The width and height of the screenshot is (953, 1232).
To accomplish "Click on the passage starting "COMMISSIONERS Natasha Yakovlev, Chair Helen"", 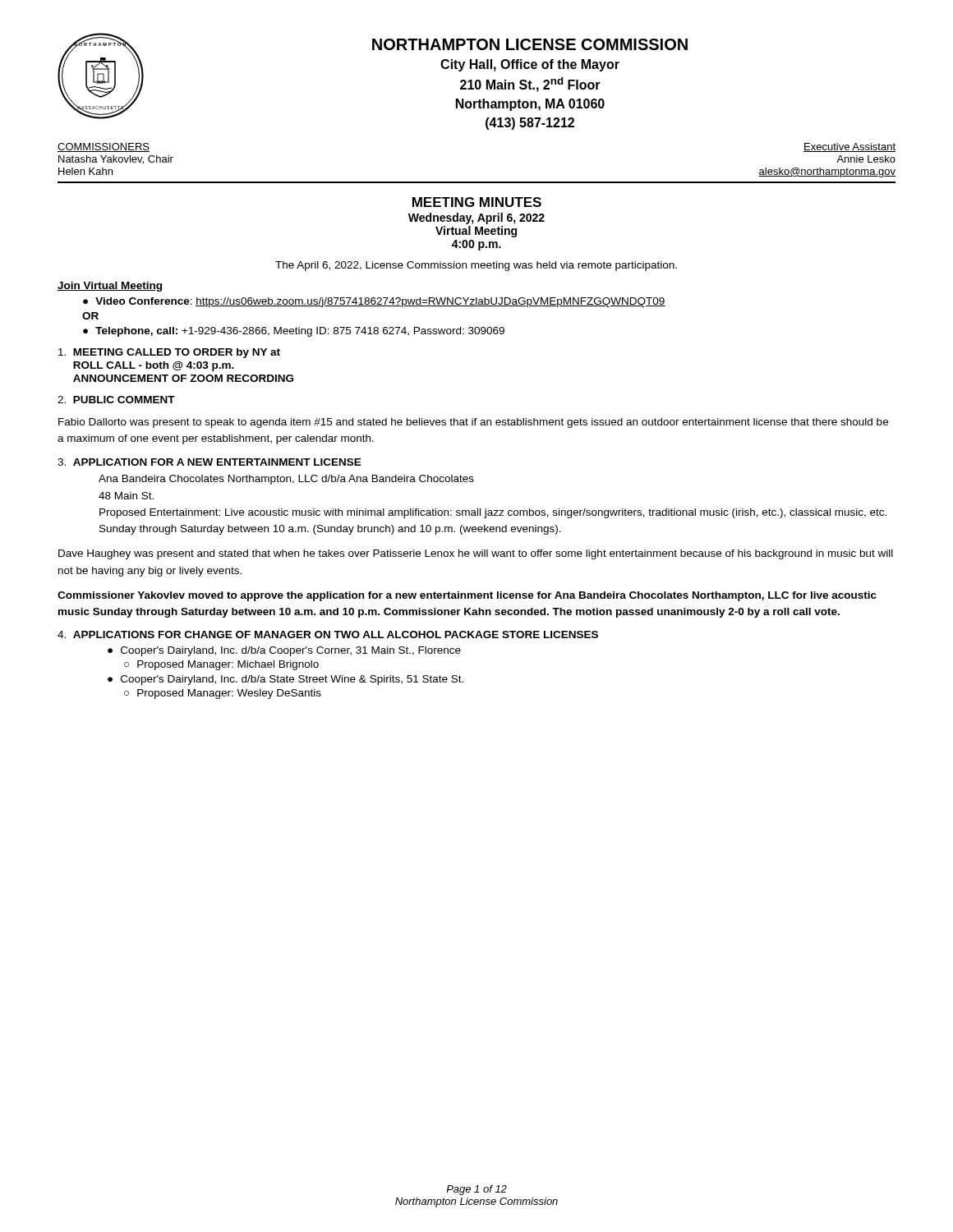I will click(x=115, y=159).
